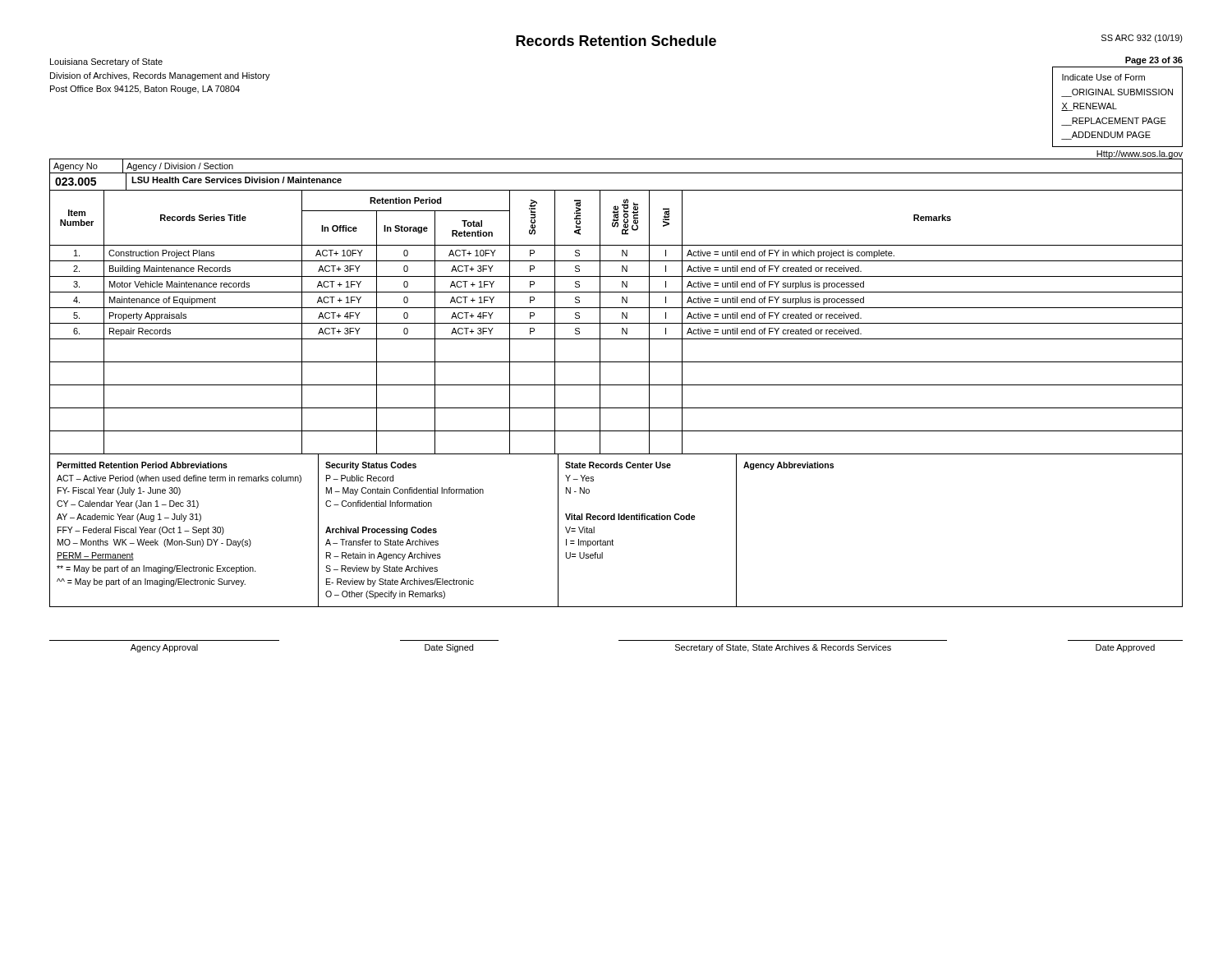Navigate to the element starting "Page 23 of"

coord(1154,60)
